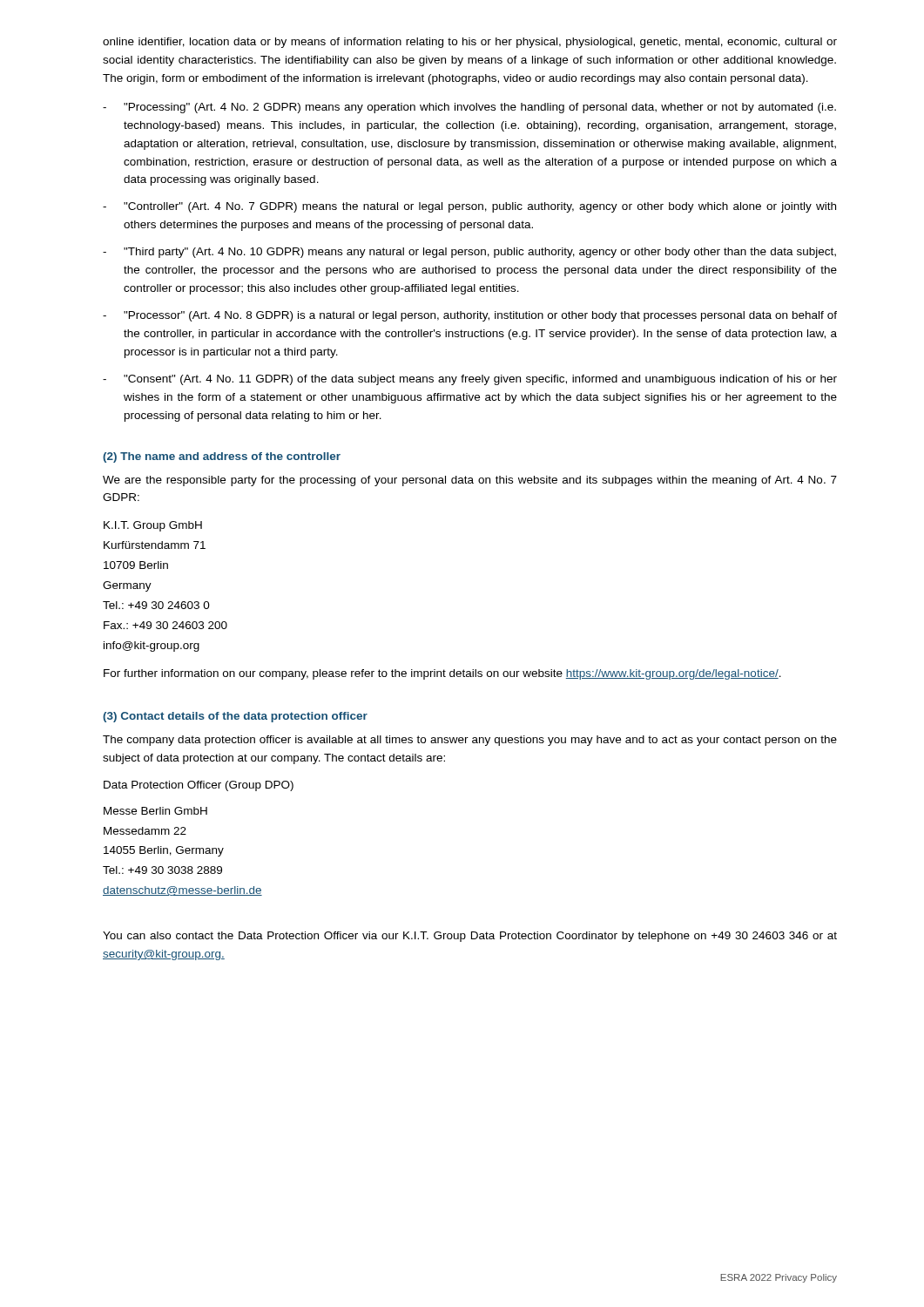Find the text block that says "You can also contact the Data"

click(470, 945)
